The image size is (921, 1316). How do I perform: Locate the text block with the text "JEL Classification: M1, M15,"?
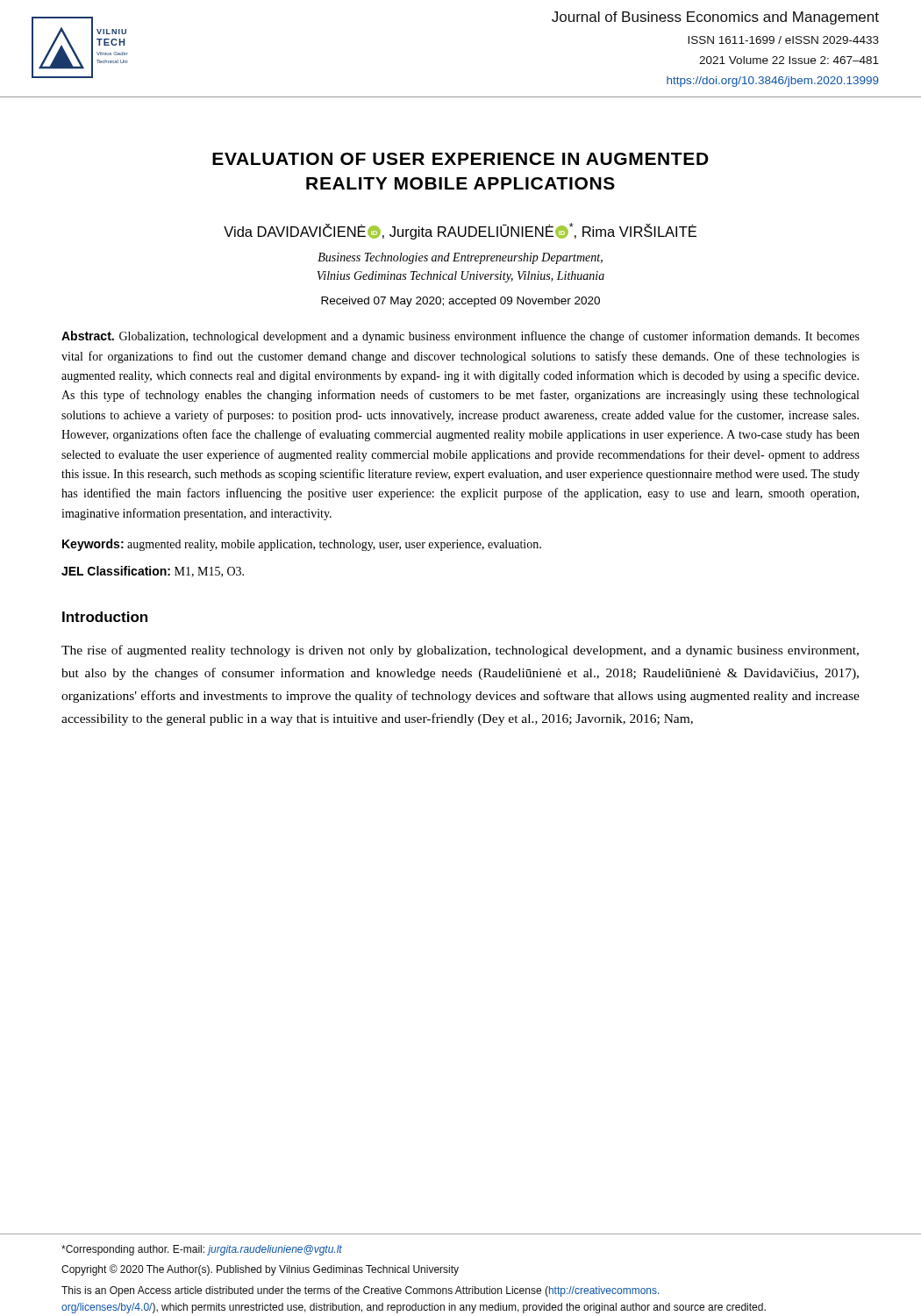153,572
